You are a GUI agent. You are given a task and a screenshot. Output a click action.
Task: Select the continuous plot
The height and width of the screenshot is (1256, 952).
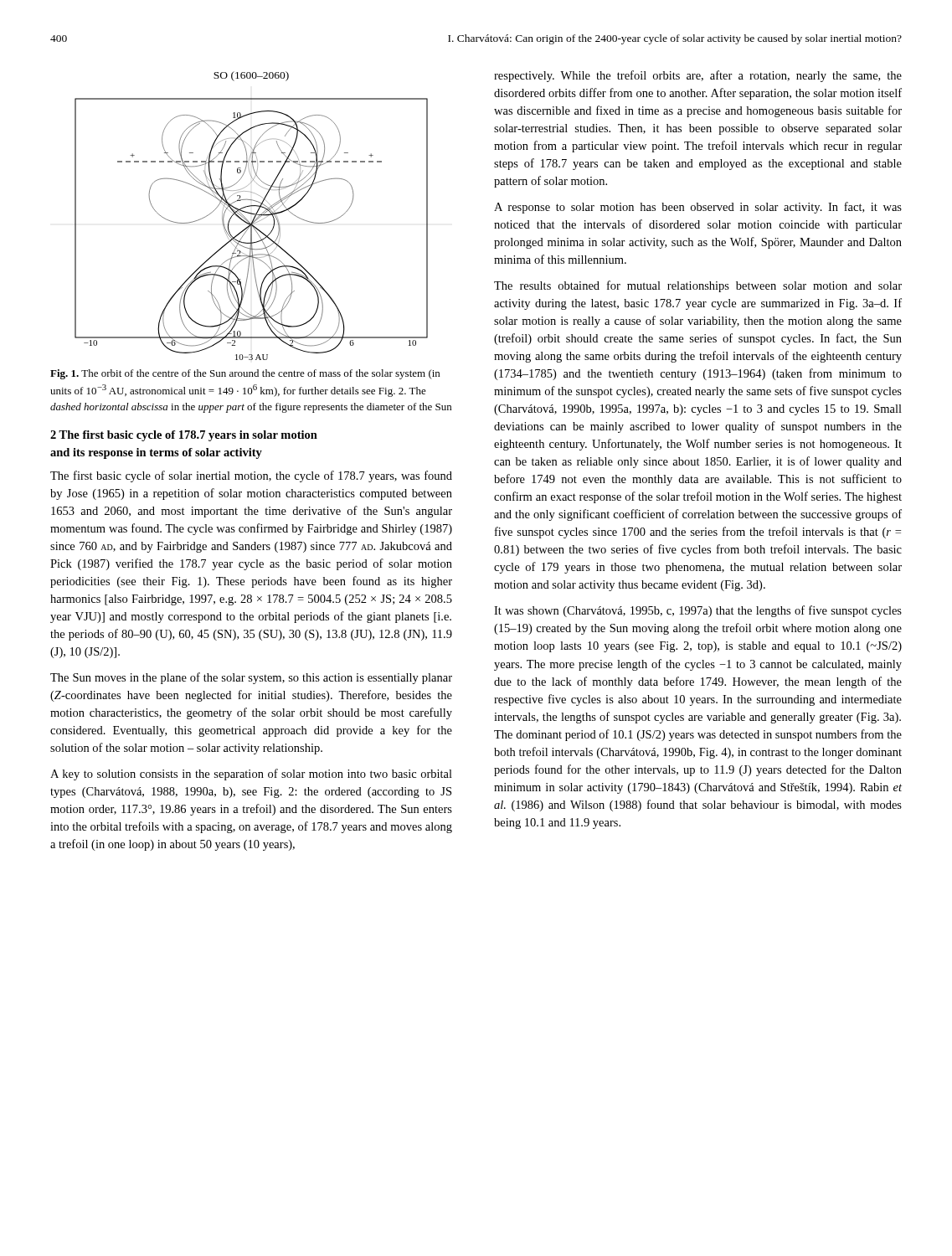pos(251,215)
